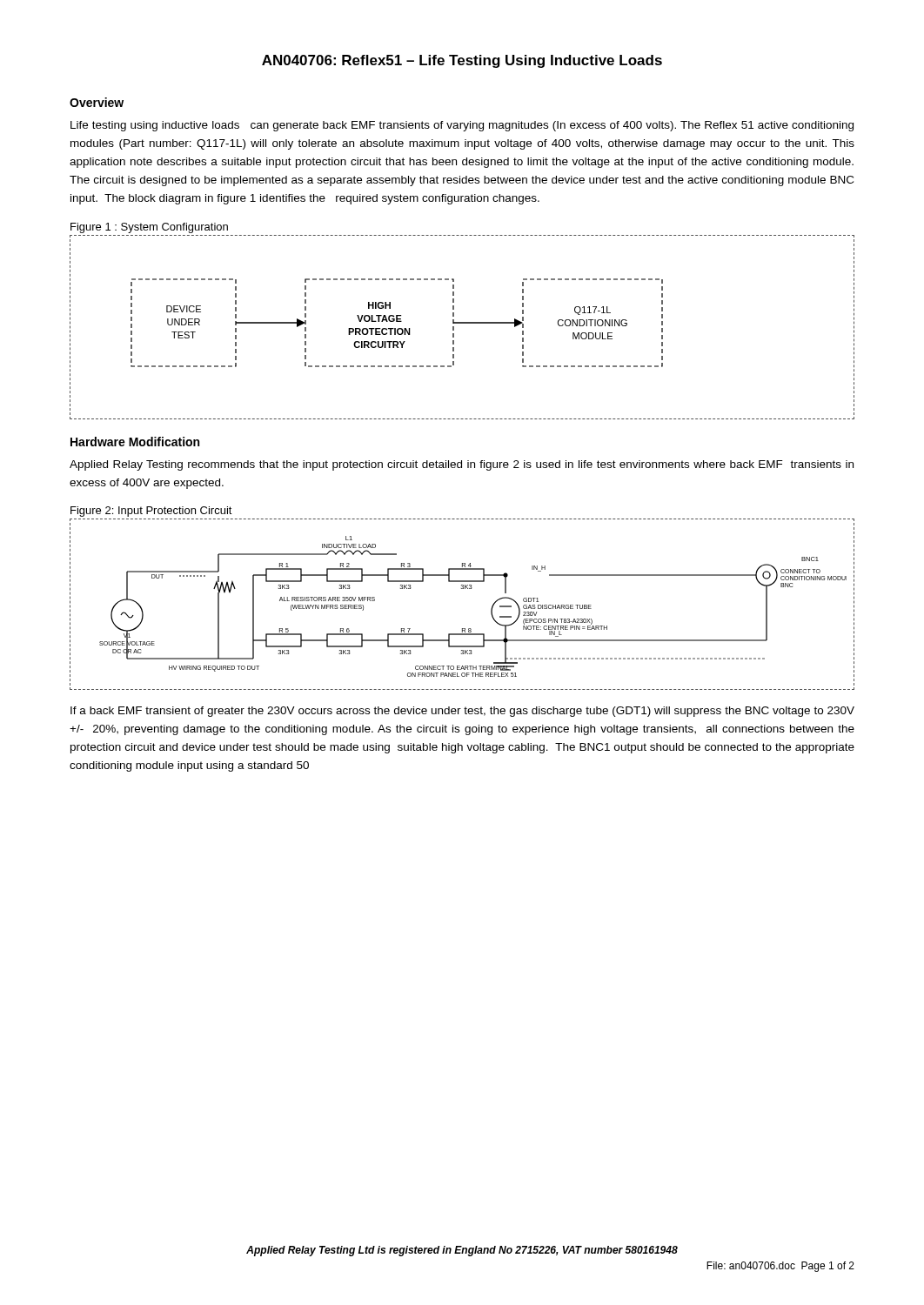924x1305 pixels.
Task: Click on the block starting "Applied Relay Testing recommends that the"
Action: pos(462,473)
